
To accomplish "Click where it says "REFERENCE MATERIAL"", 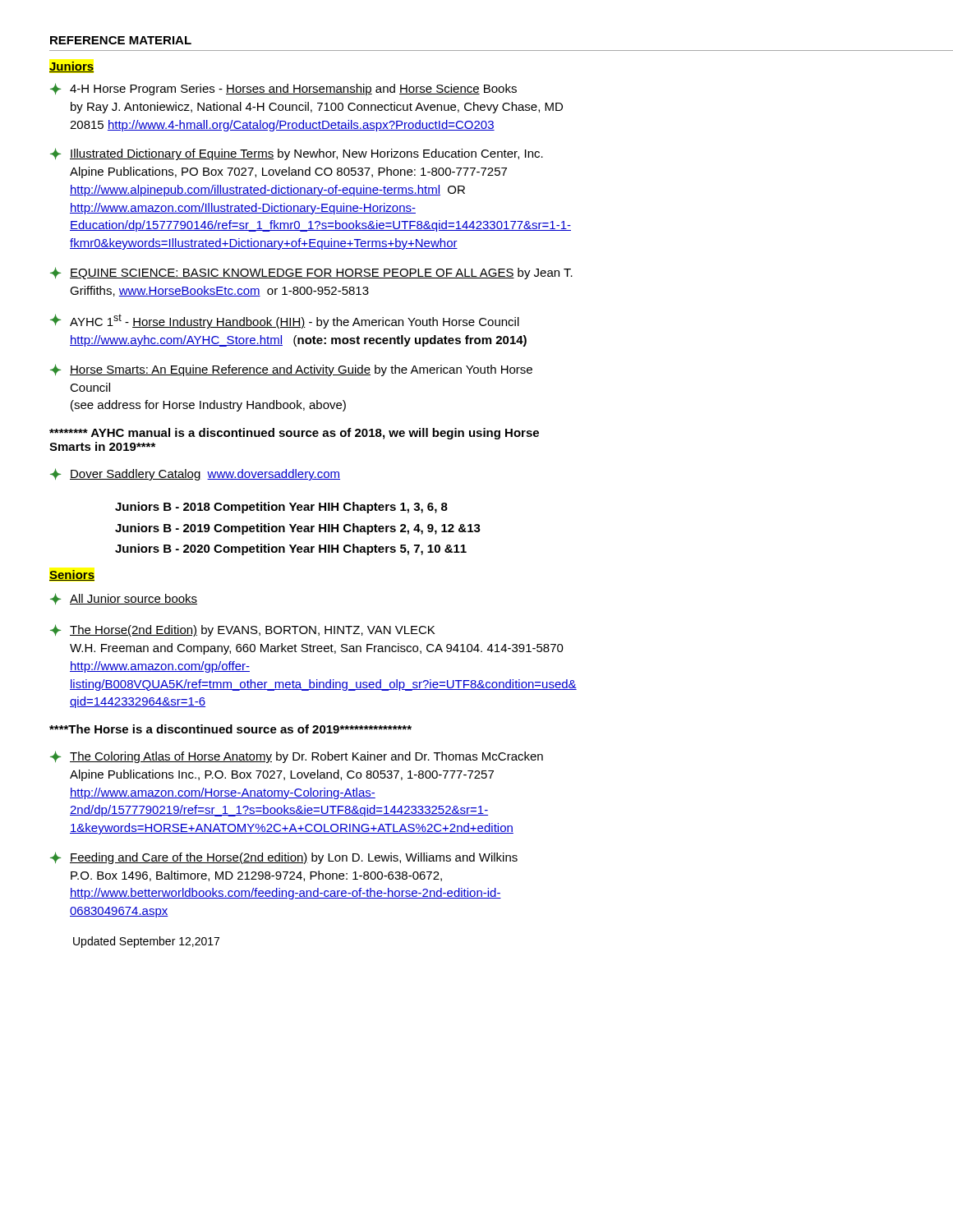I will coord(120,40).
